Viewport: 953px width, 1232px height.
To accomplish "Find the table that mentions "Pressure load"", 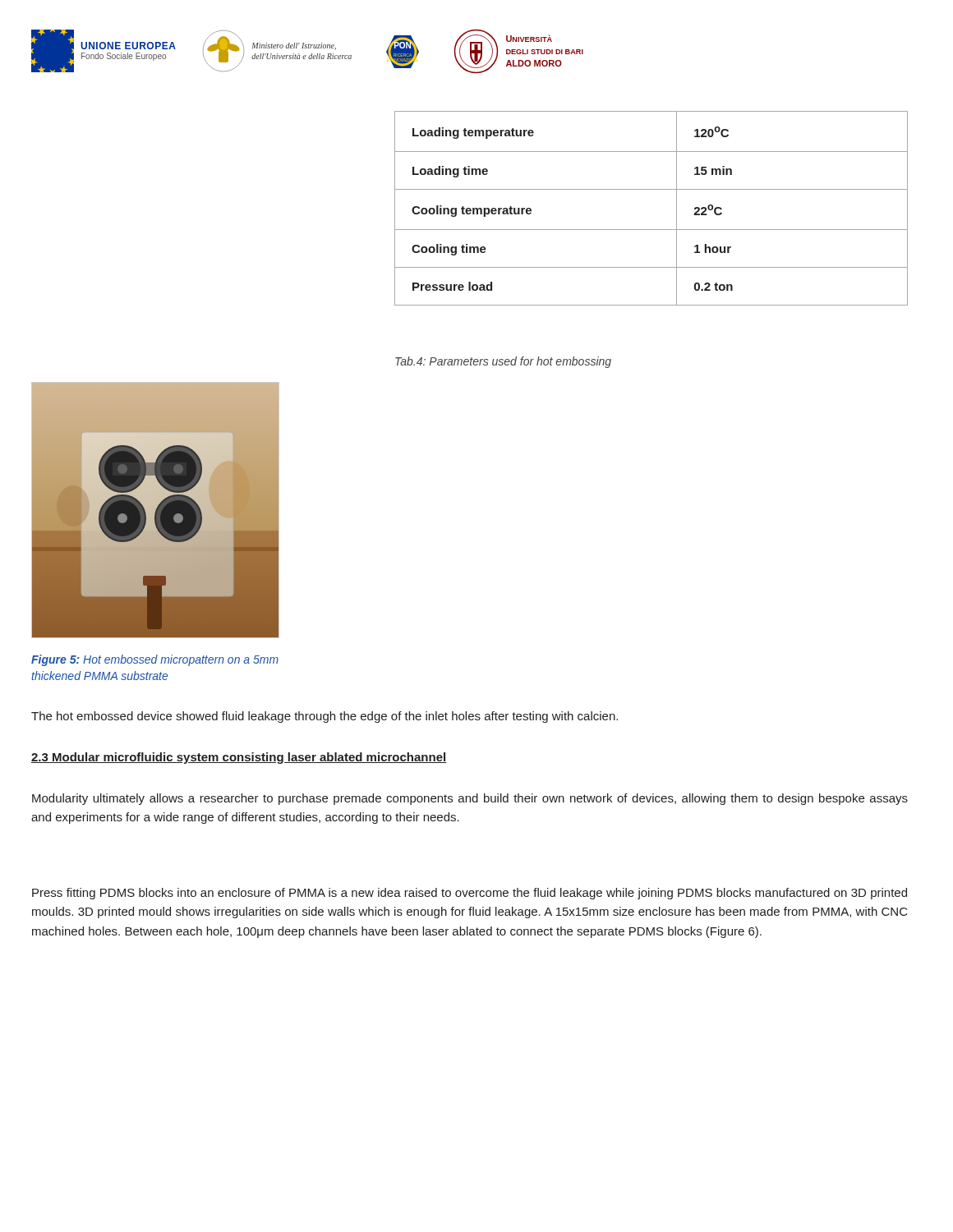I will pyautogui.click(x=651, y=208).
